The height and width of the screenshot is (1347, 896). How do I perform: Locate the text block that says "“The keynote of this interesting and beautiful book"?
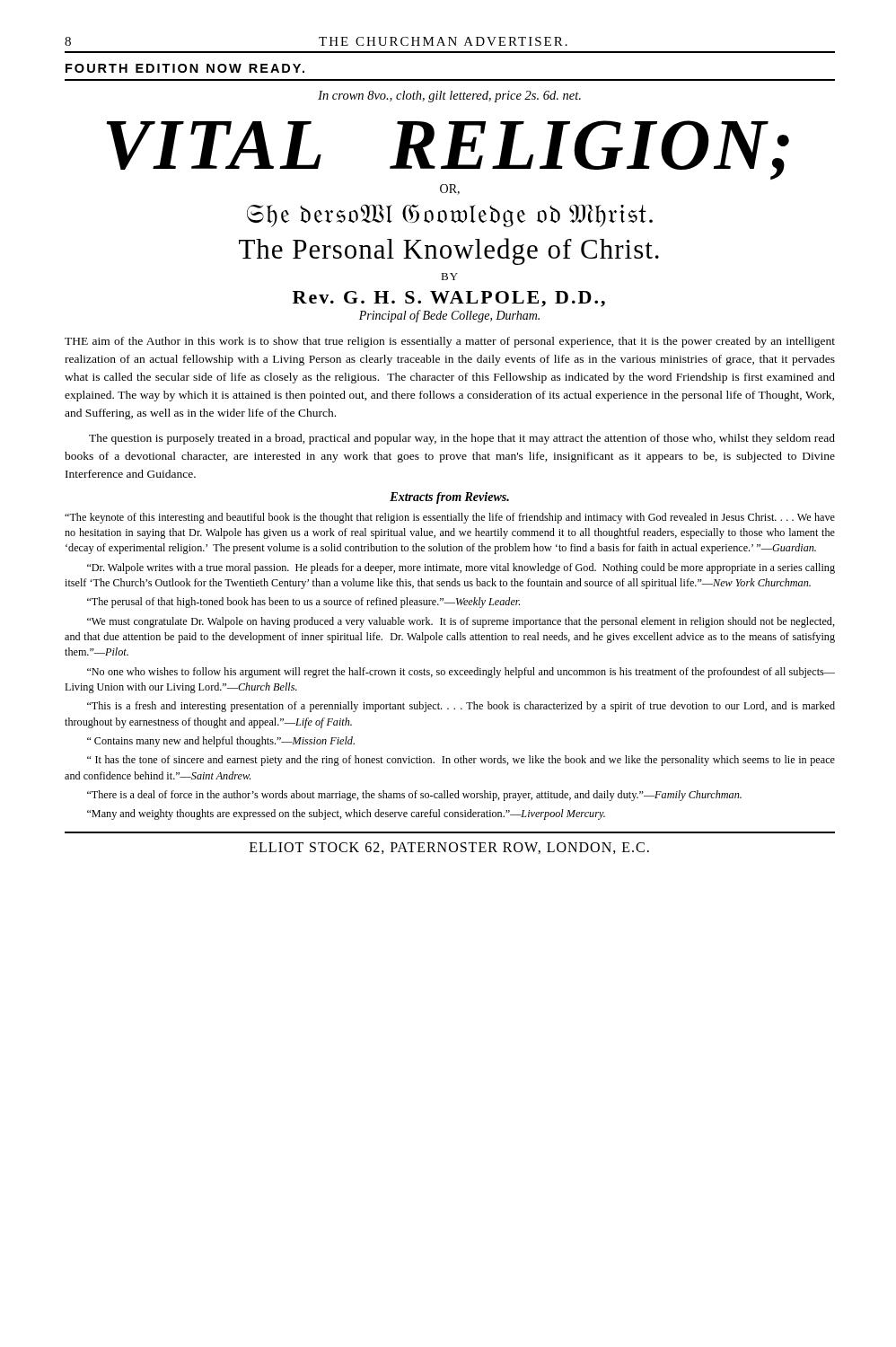coord(450,533)
